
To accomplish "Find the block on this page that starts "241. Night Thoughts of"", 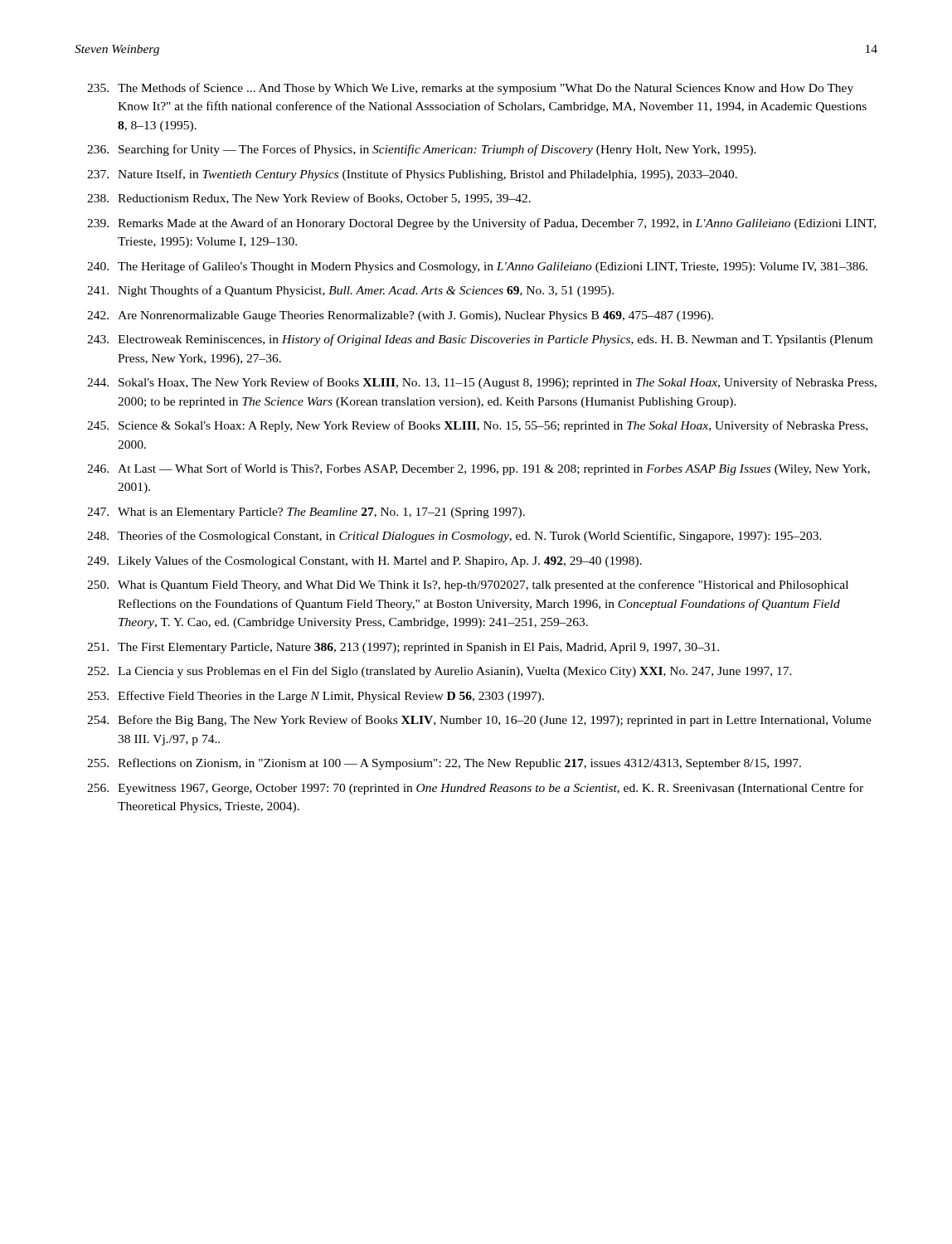I will (x=476, y=291).
